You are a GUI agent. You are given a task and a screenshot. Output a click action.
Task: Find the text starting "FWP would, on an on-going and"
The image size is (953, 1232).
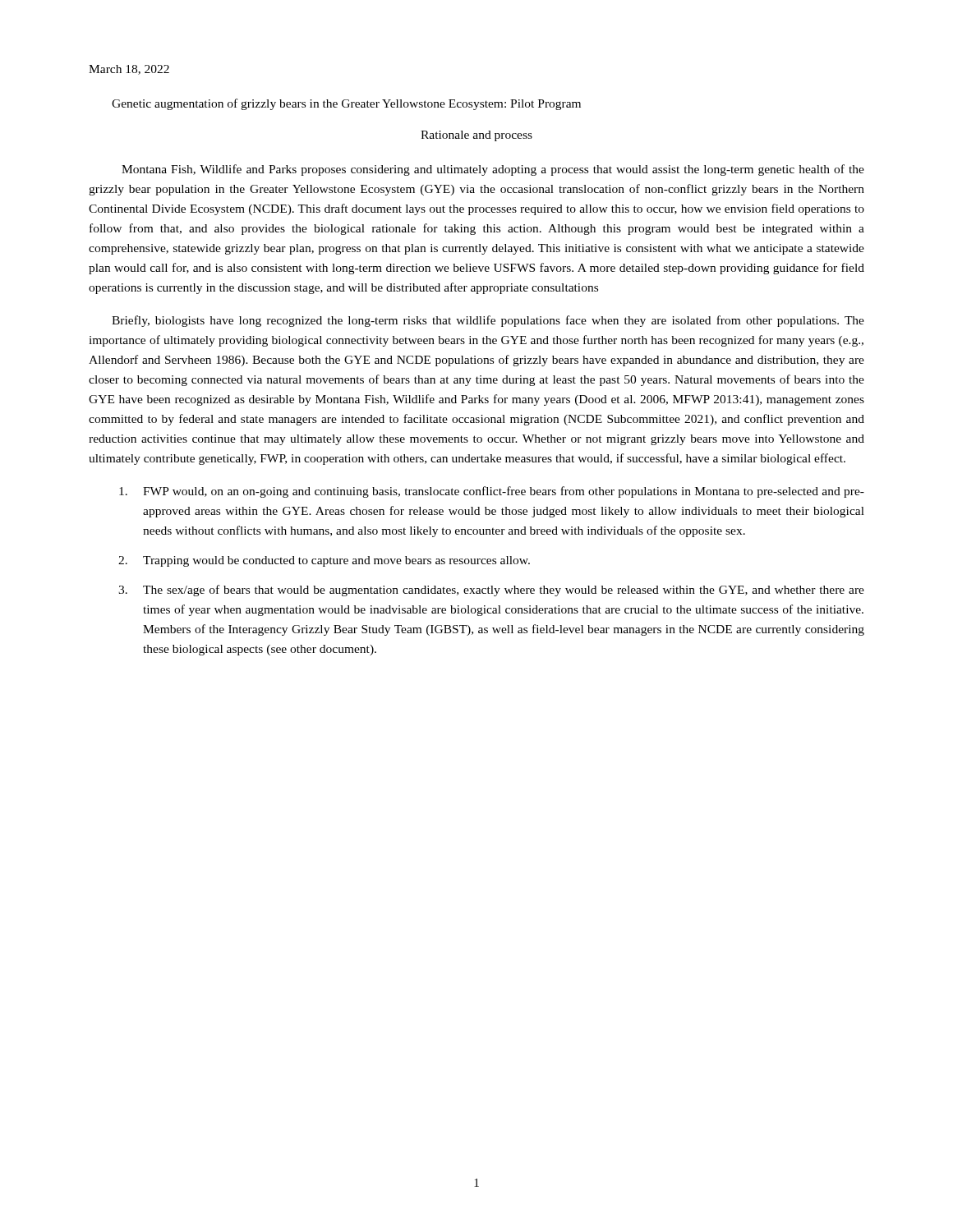(x=491, y=511)
